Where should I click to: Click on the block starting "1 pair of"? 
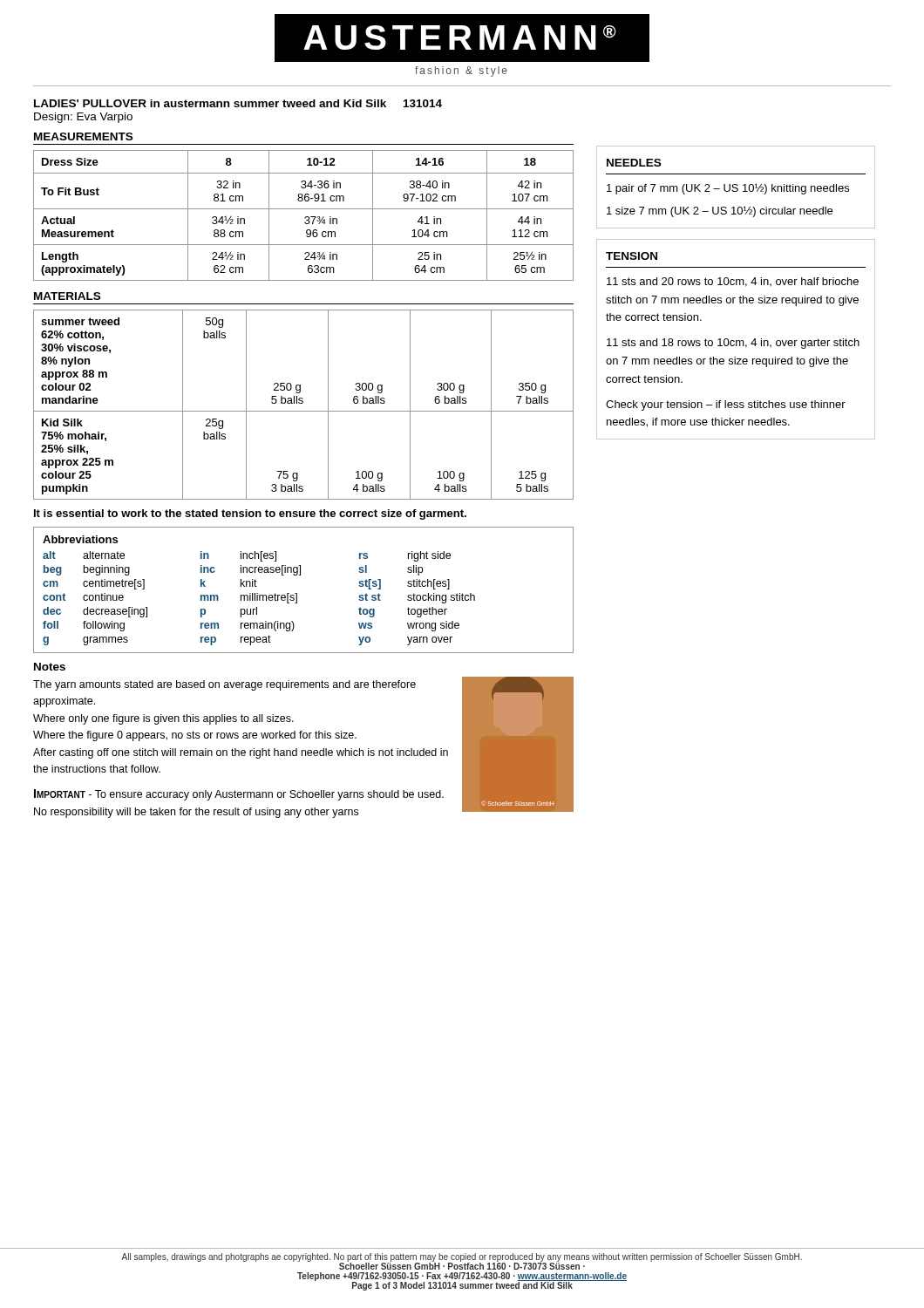pos(728,188)
